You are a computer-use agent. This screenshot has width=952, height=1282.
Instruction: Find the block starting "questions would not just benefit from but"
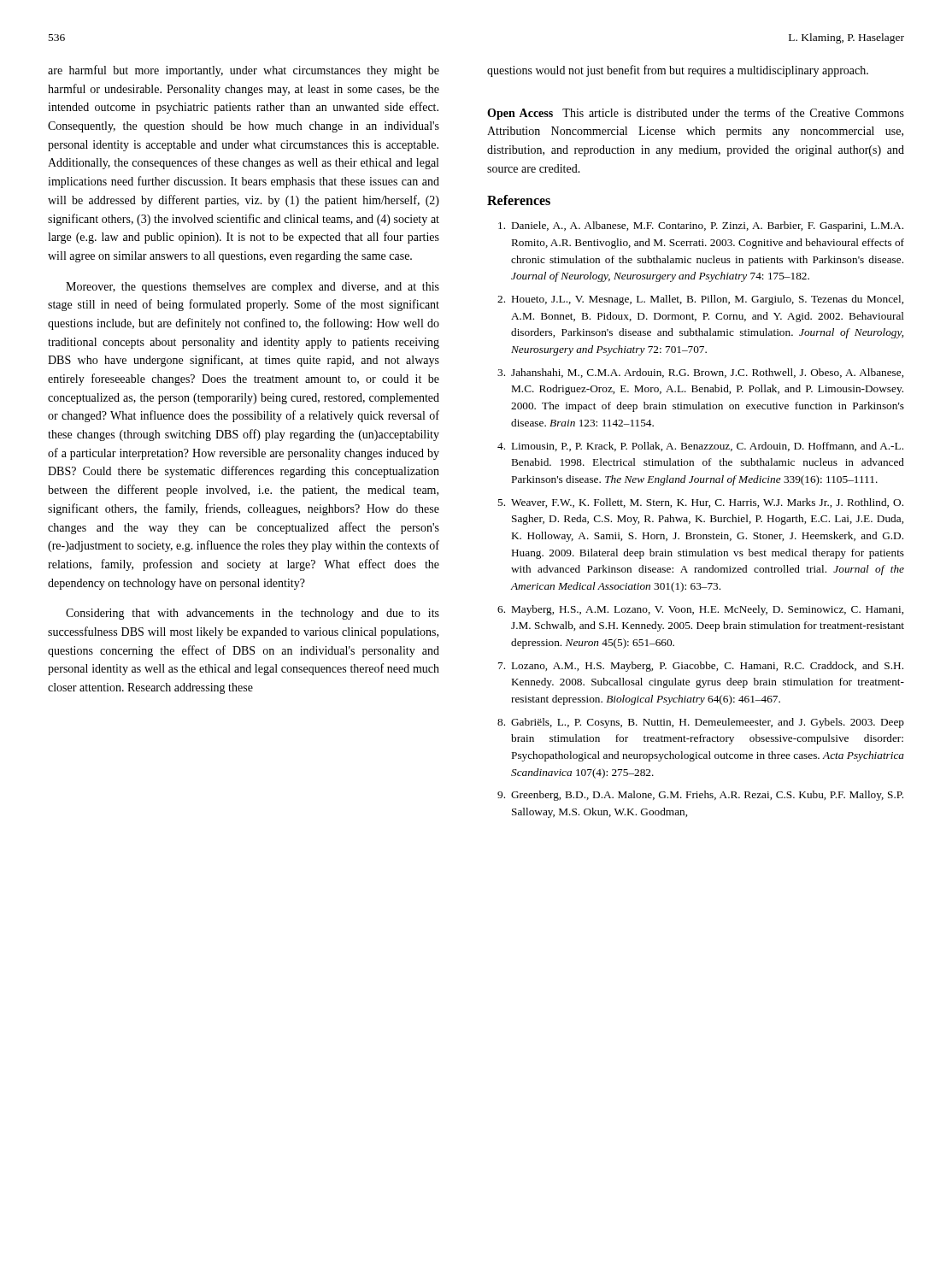(x=696, y=71)
